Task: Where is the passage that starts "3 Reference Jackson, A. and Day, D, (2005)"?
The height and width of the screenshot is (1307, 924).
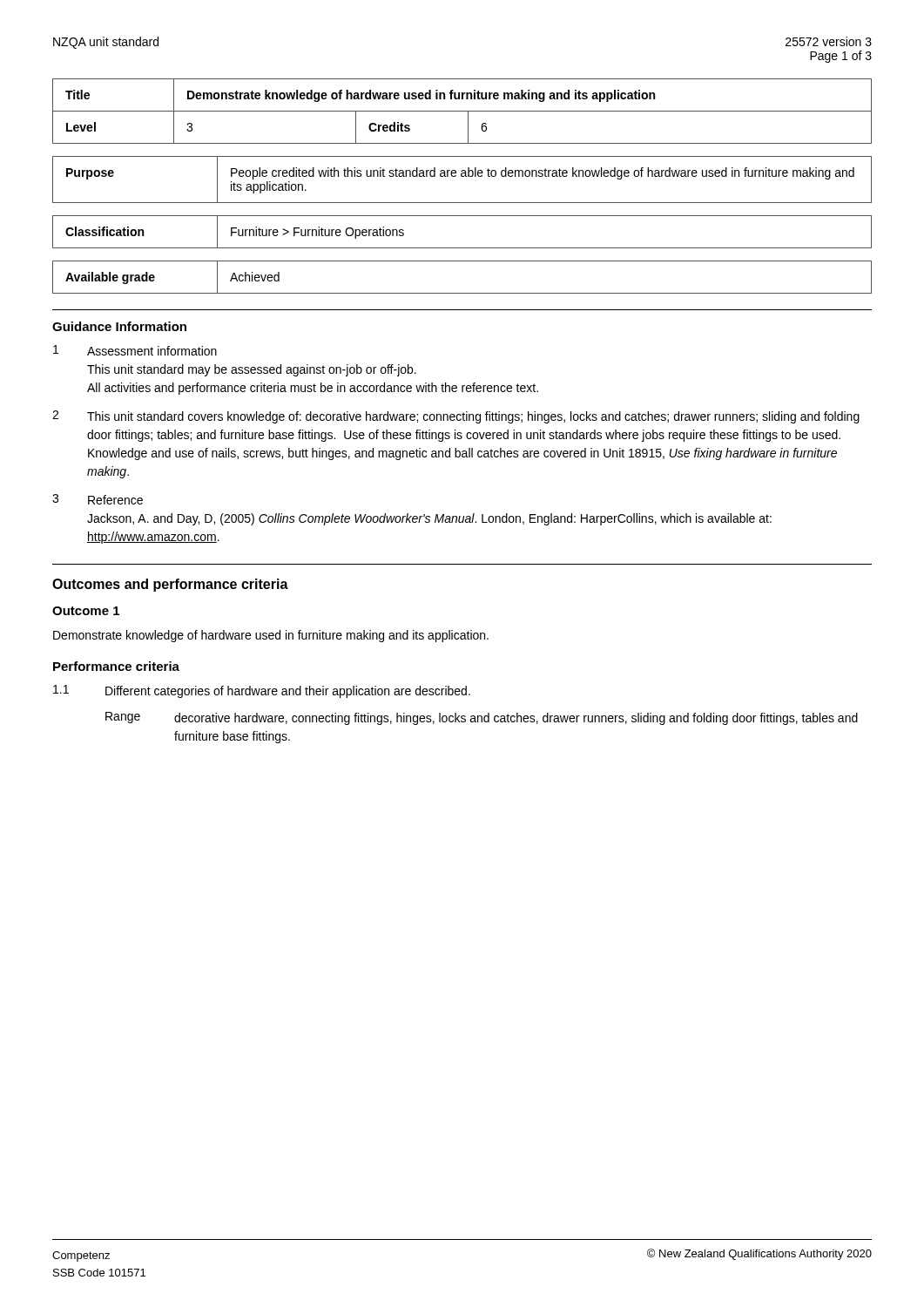Action: 462,519
